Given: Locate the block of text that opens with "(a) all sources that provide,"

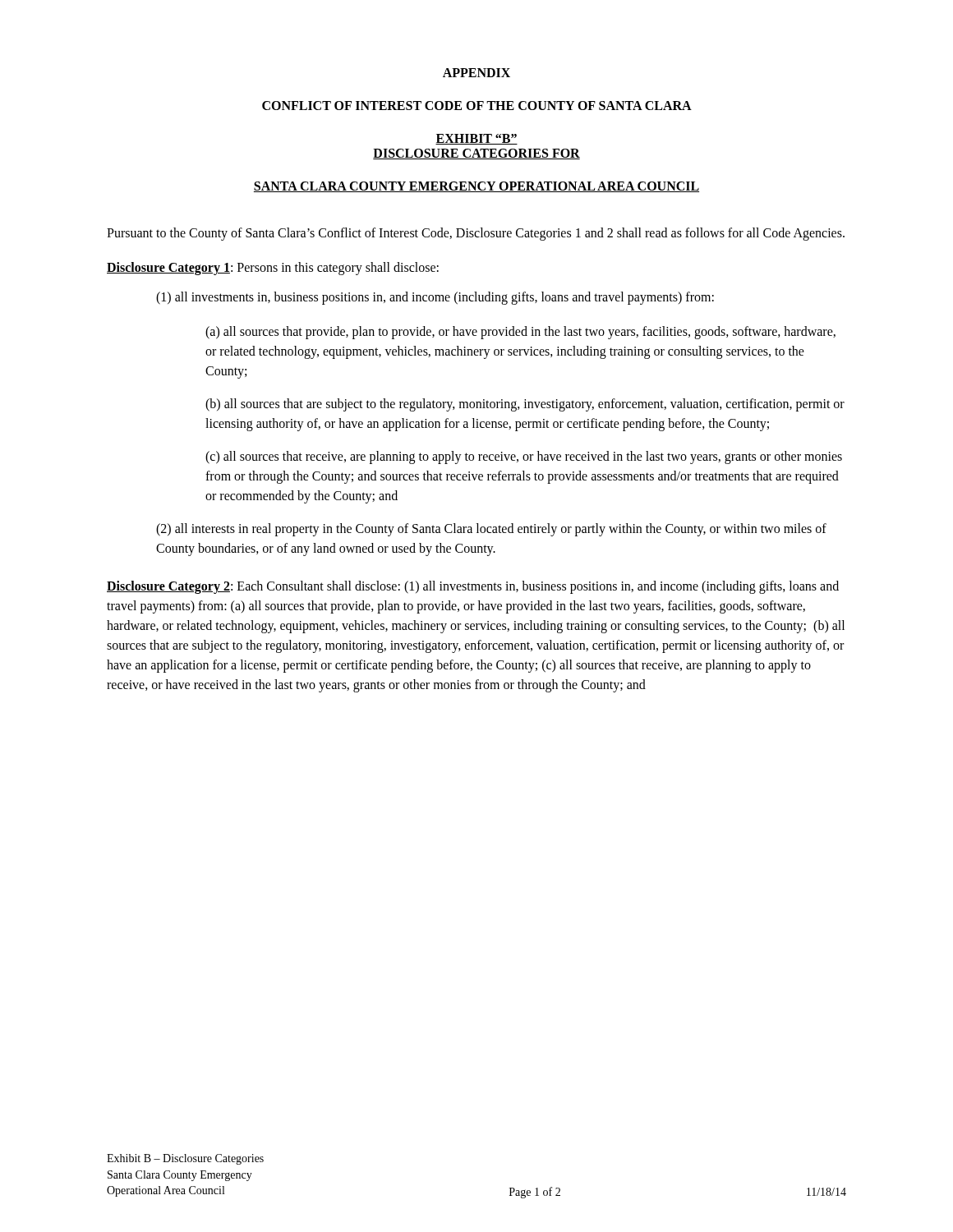Looking at the screenshot, I should point(521,351).
